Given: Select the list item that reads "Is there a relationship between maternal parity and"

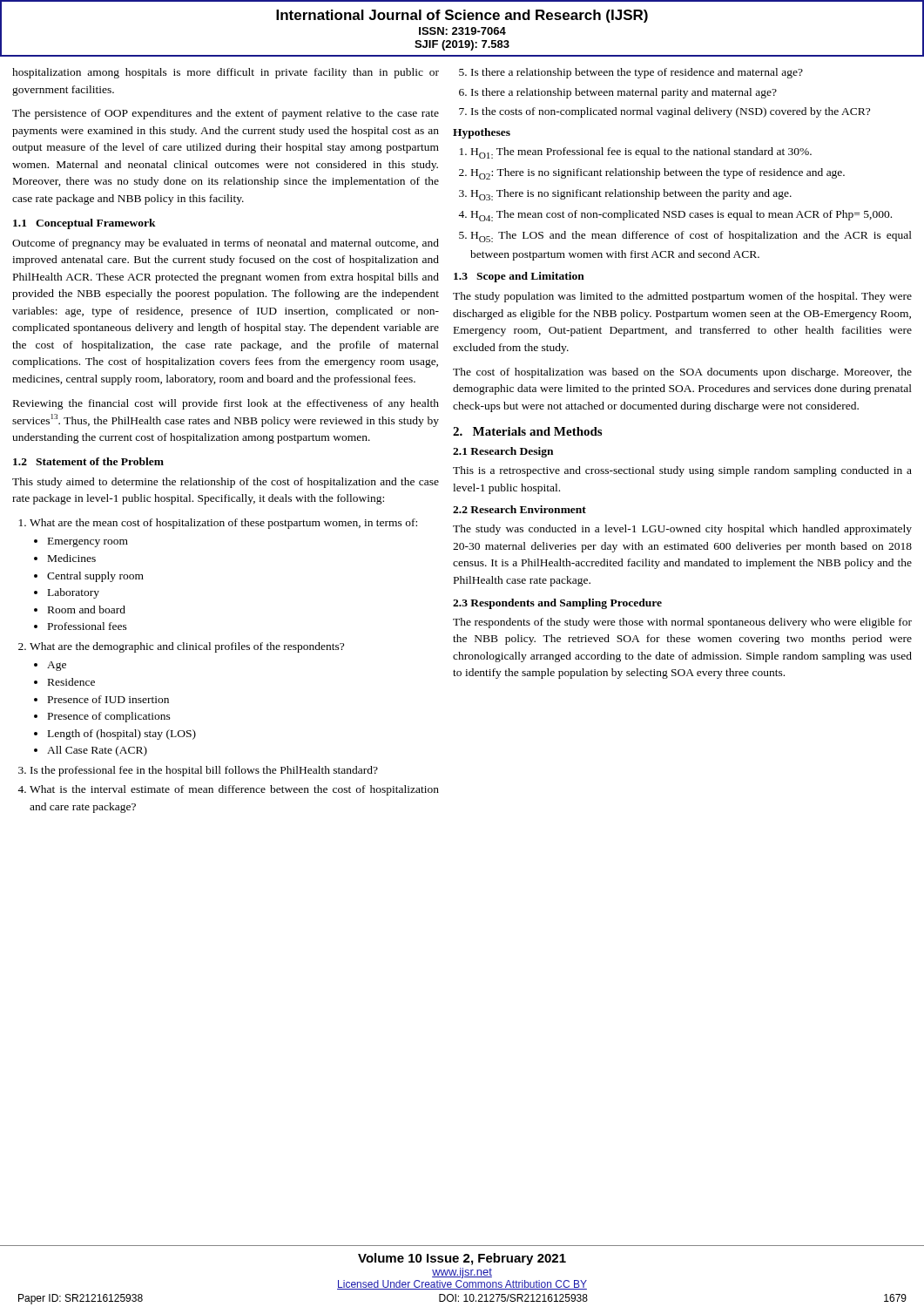Looking at the screenshot, I should [x=682, y=92].
